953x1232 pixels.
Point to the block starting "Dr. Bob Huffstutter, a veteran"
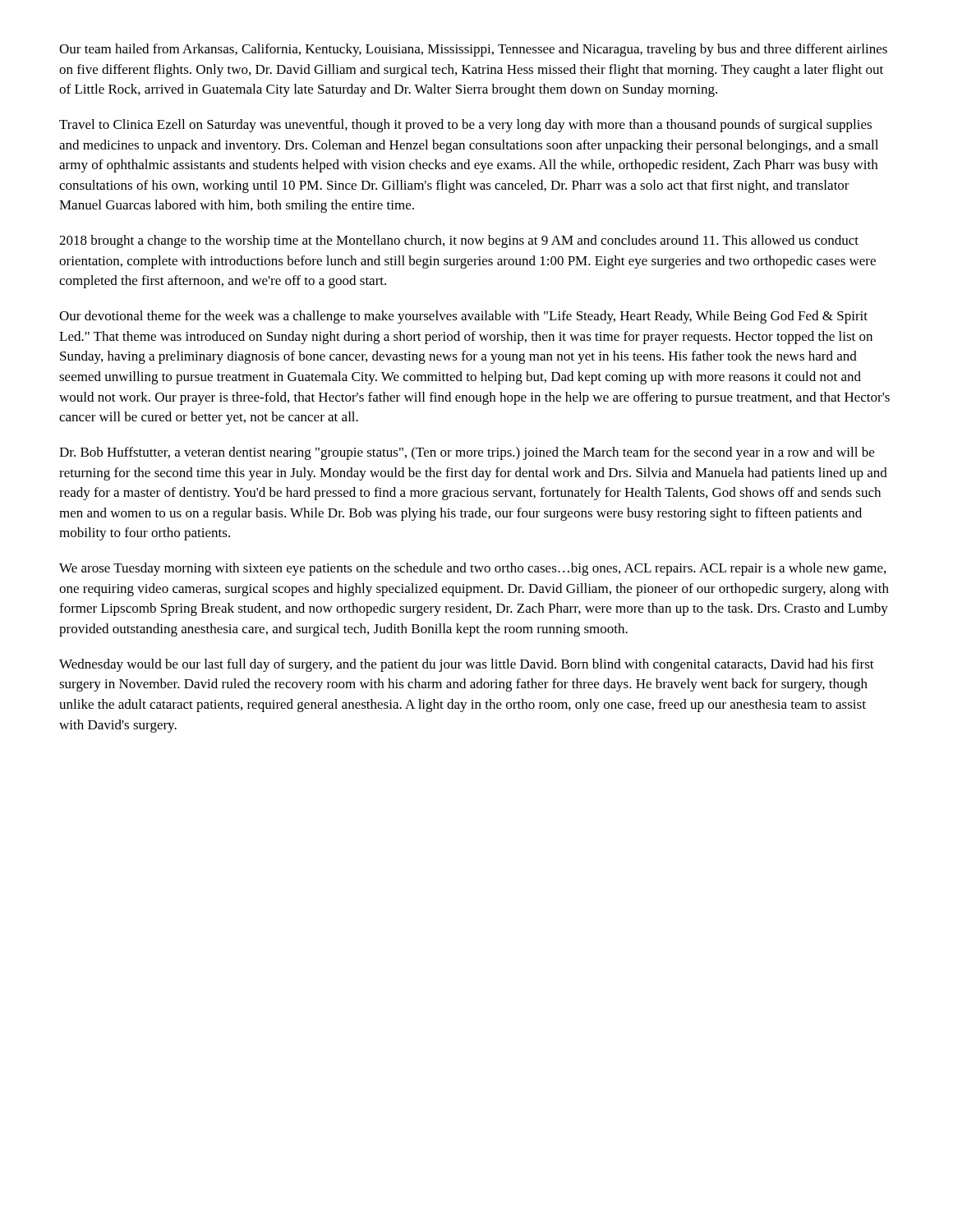pos(473,493)
